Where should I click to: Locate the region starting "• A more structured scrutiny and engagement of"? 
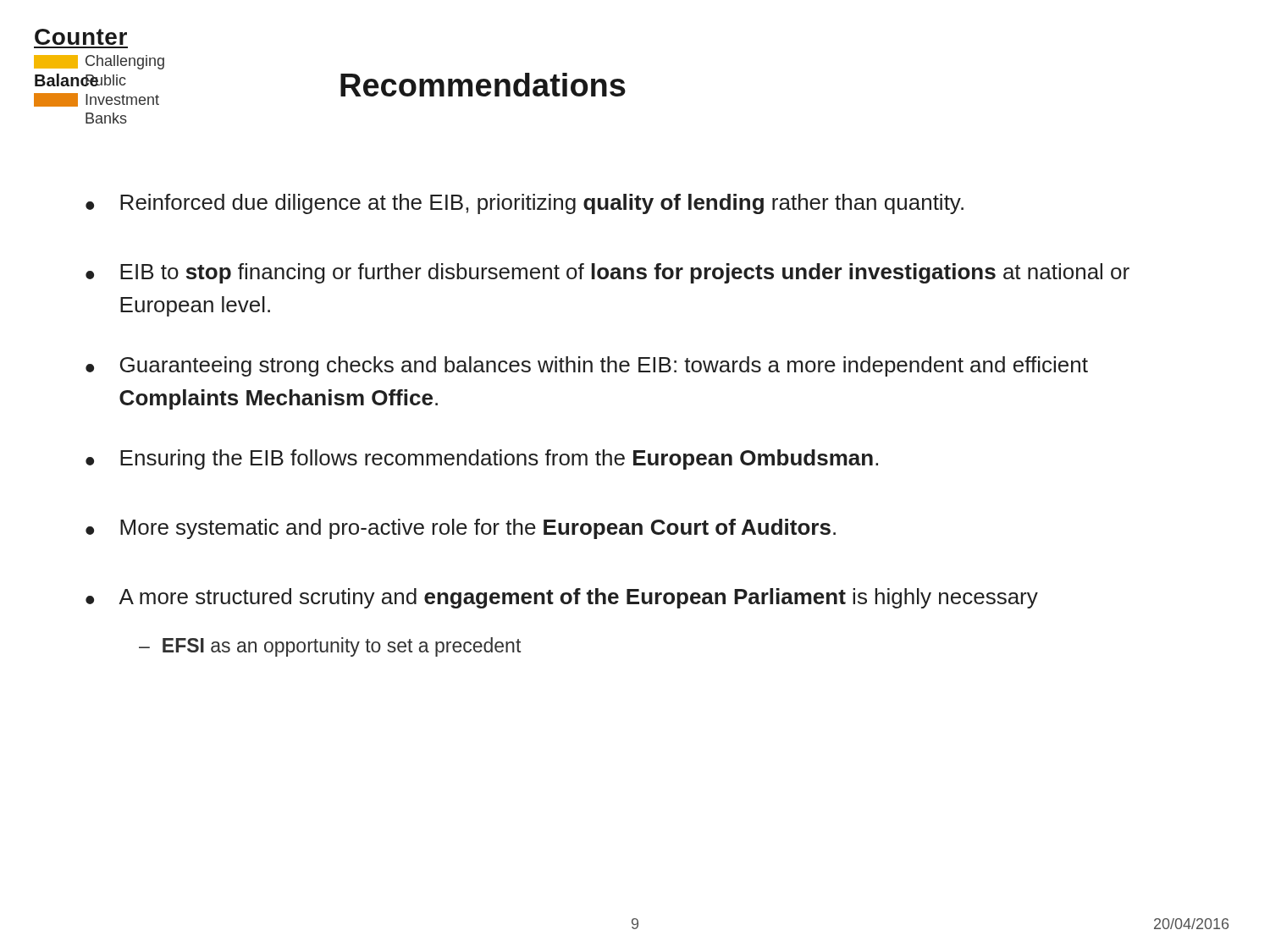coord(635,602)
